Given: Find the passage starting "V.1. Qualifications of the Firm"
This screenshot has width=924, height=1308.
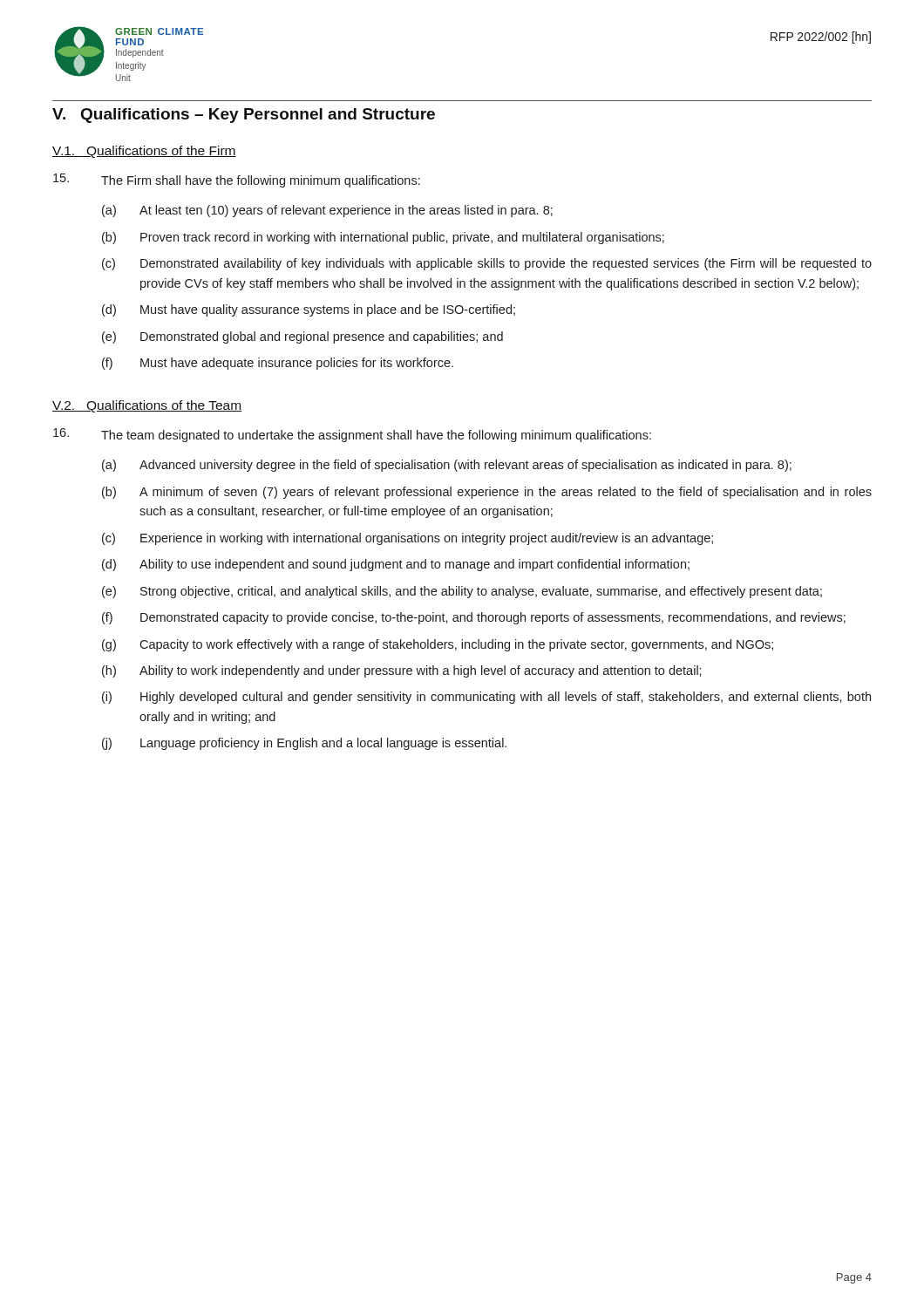Looking at the screenshot, I should click(144, 150).
